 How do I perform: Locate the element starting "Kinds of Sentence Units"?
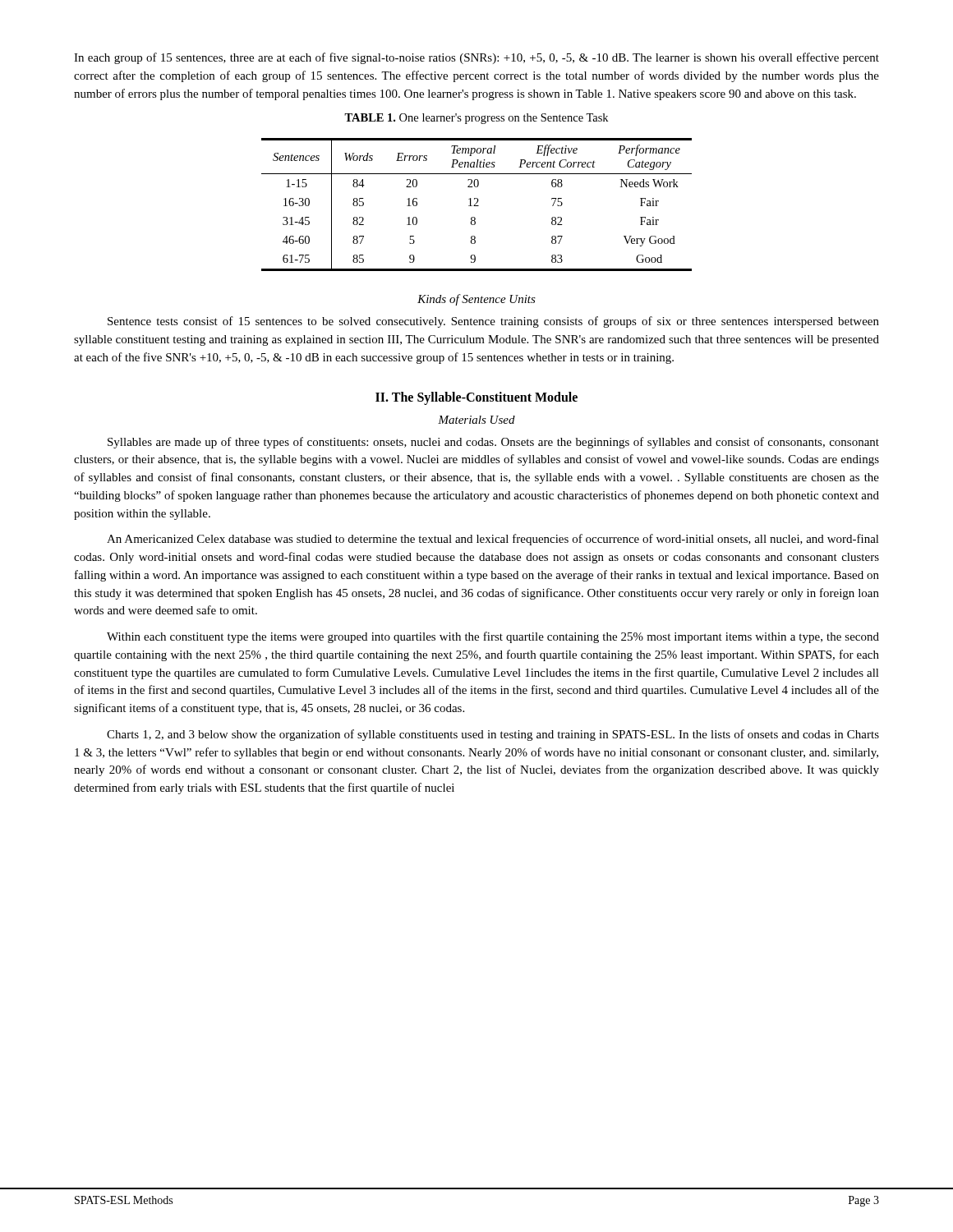pos(476,299)
